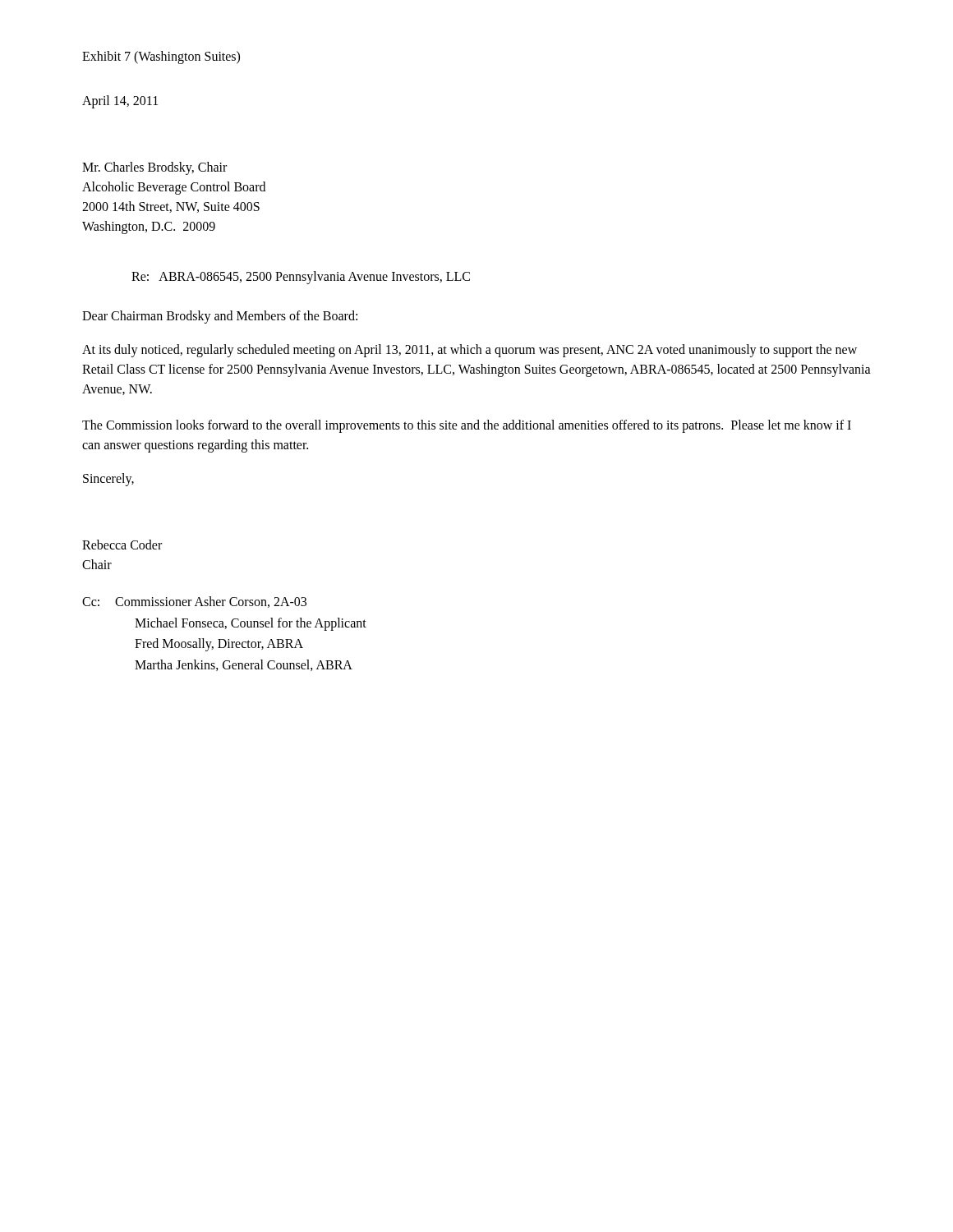Navigate to the element starting "Exhibit 7 (Washington Suites)"
The height and width of the screenshot is (1232, 953).
coord(161,56)
